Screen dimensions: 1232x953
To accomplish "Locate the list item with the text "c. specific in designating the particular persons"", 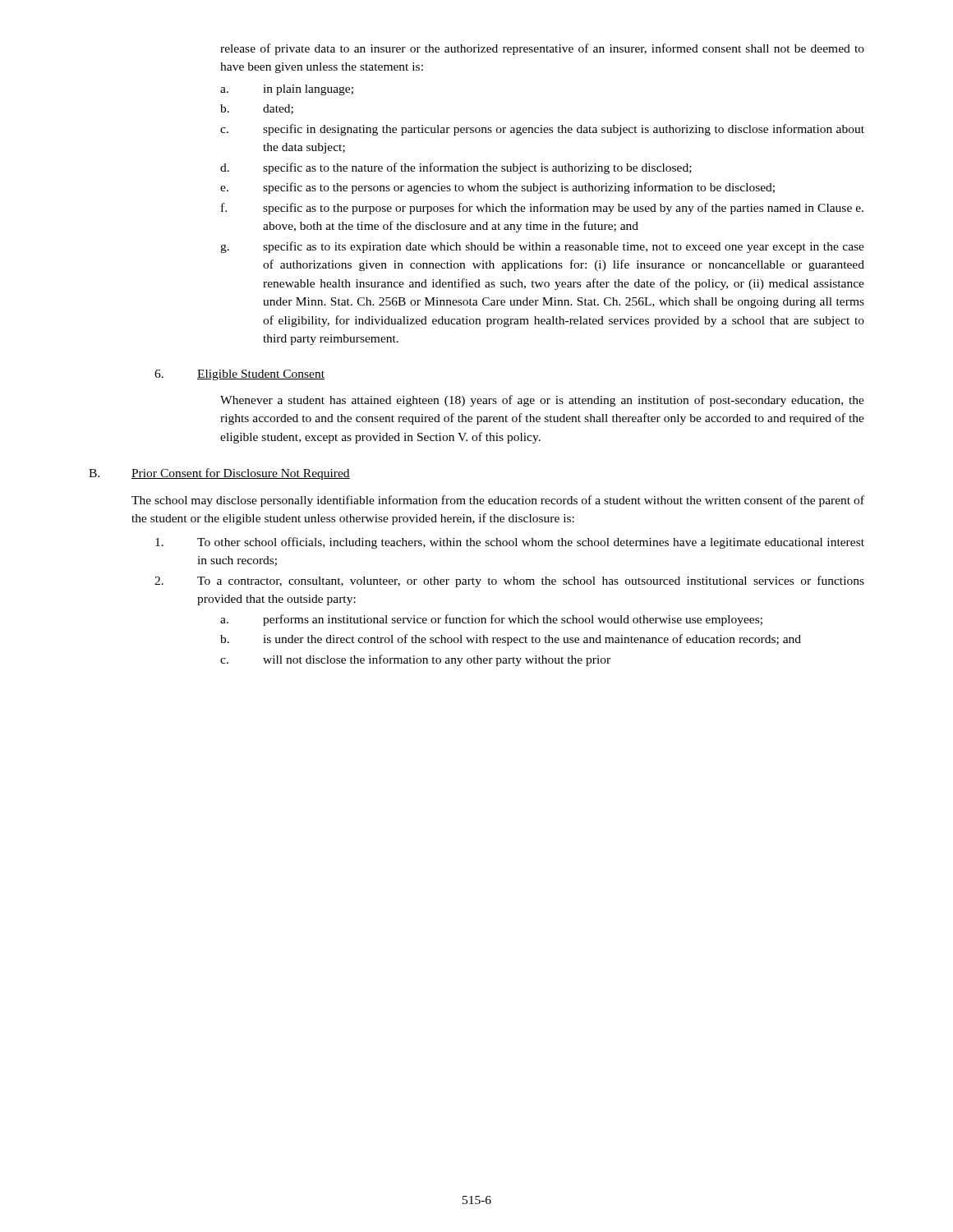I will point(542,138).
